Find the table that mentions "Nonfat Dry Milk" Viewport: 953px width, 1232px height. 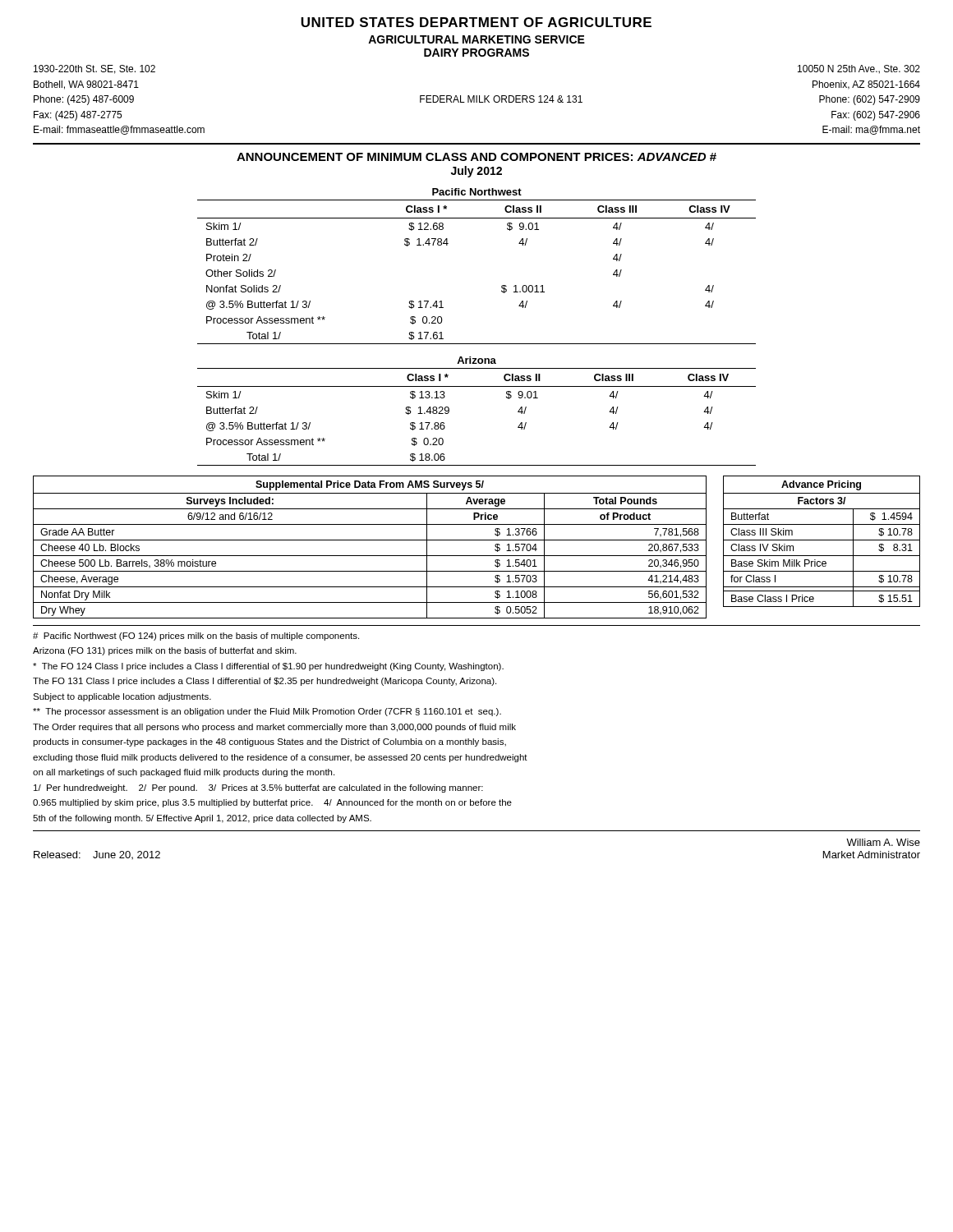tap(370, 547)
